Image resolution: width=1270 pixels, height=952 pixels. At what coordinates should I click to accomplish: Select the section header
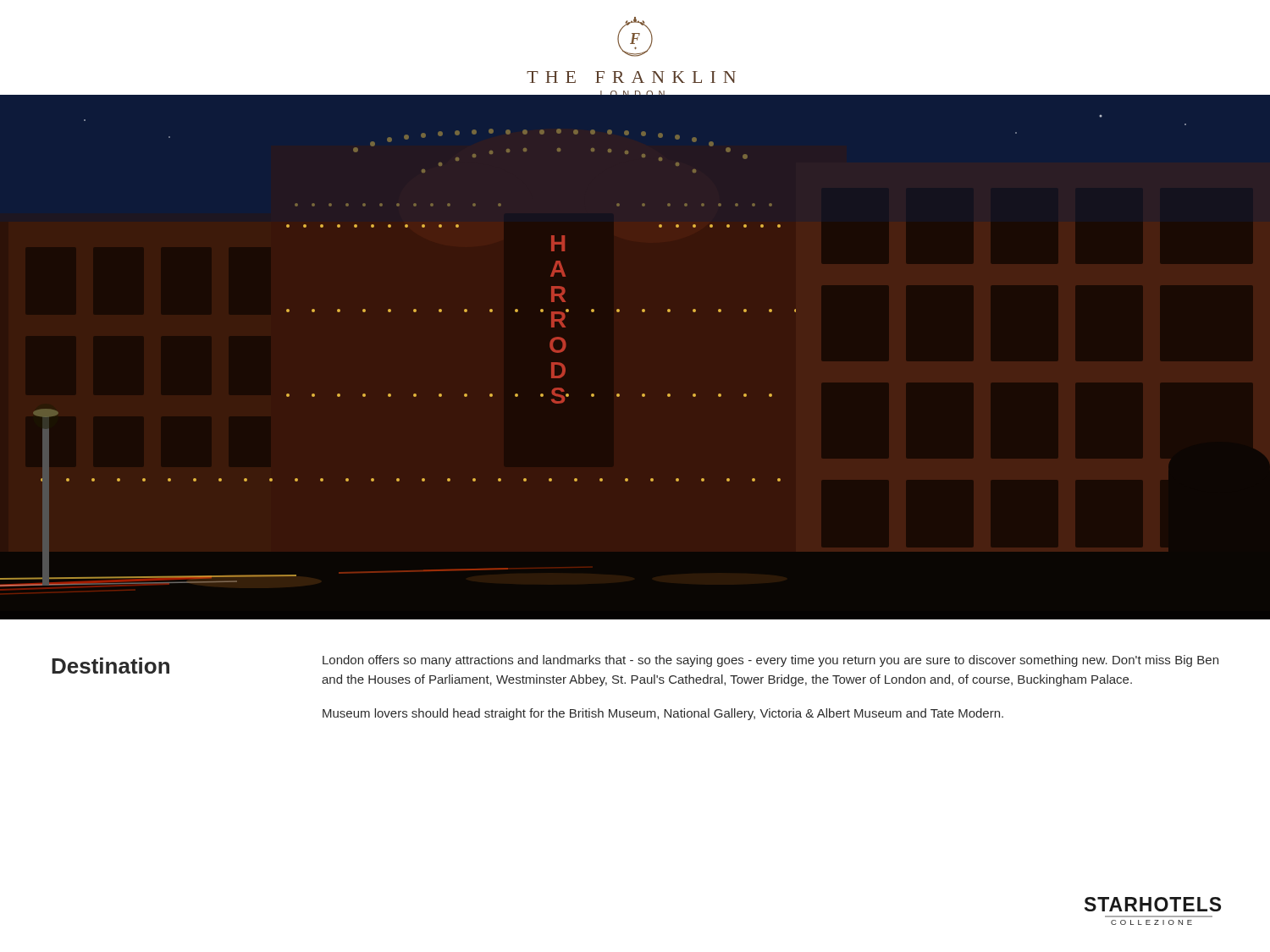(x=111, y=666)
